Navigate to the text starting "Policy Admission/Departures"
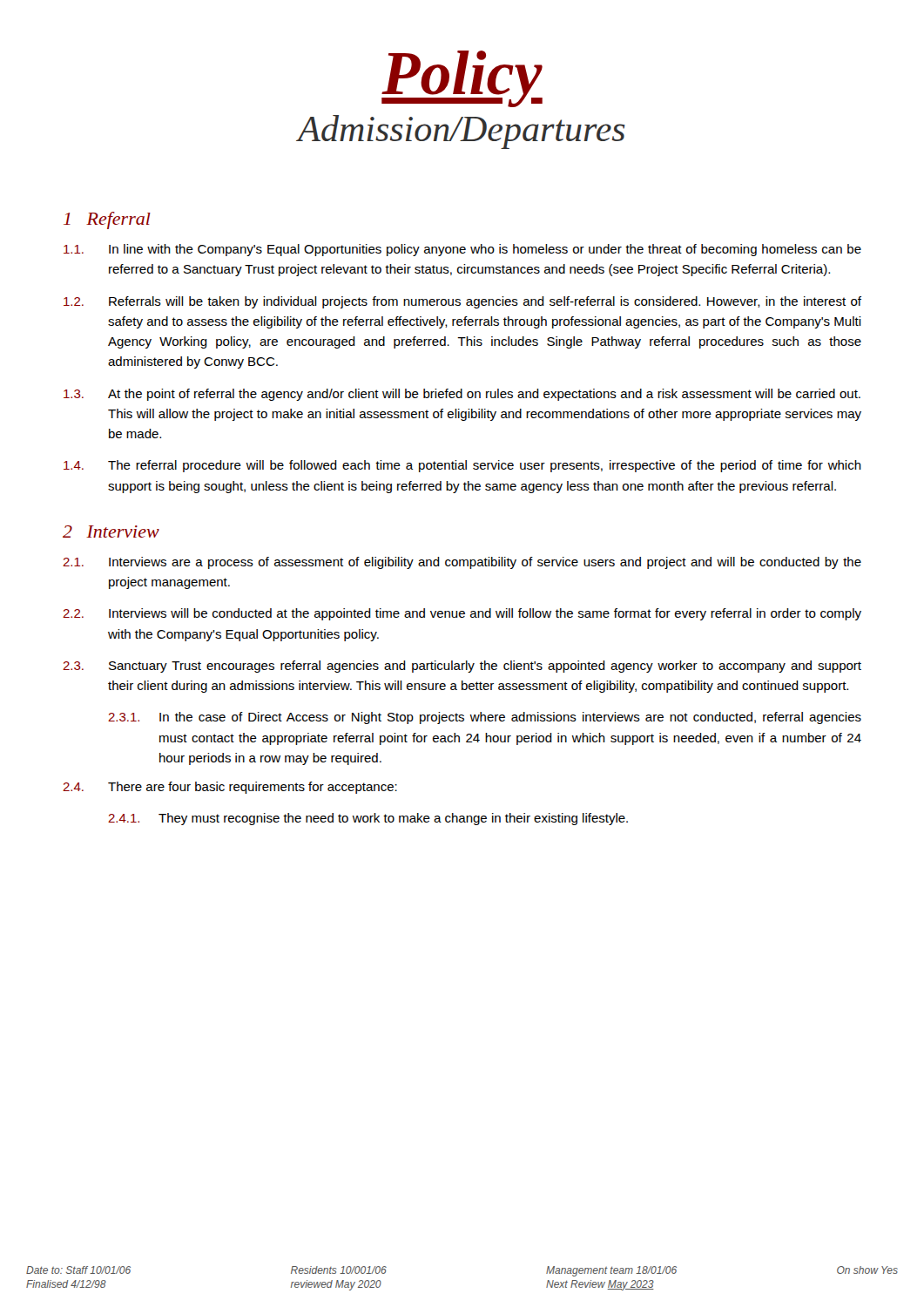This screenshot has height=1307, width=924. click(x=462, y=94)
